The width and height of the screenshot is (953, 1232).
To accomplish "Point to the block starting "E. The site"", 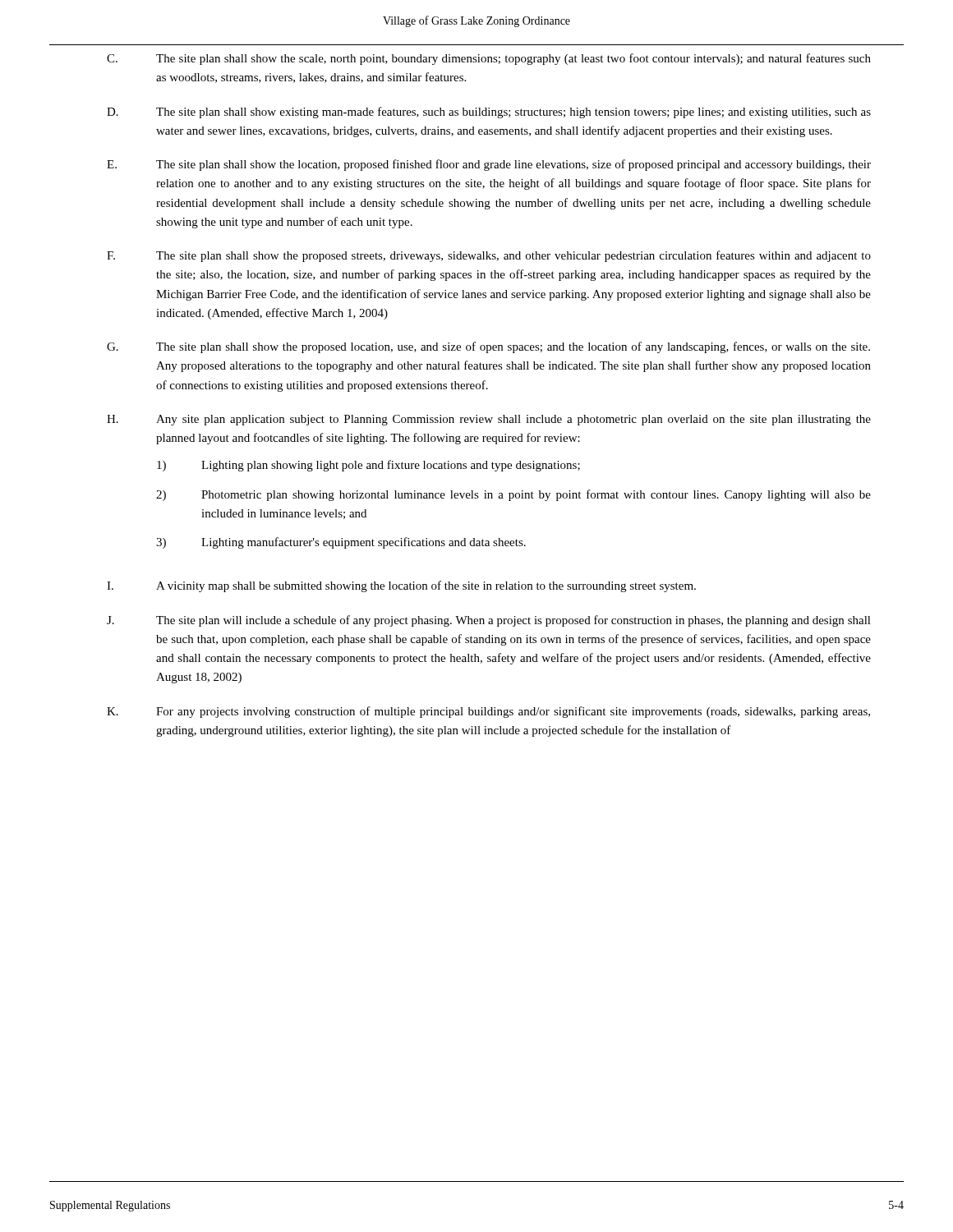I will point(489,193).
